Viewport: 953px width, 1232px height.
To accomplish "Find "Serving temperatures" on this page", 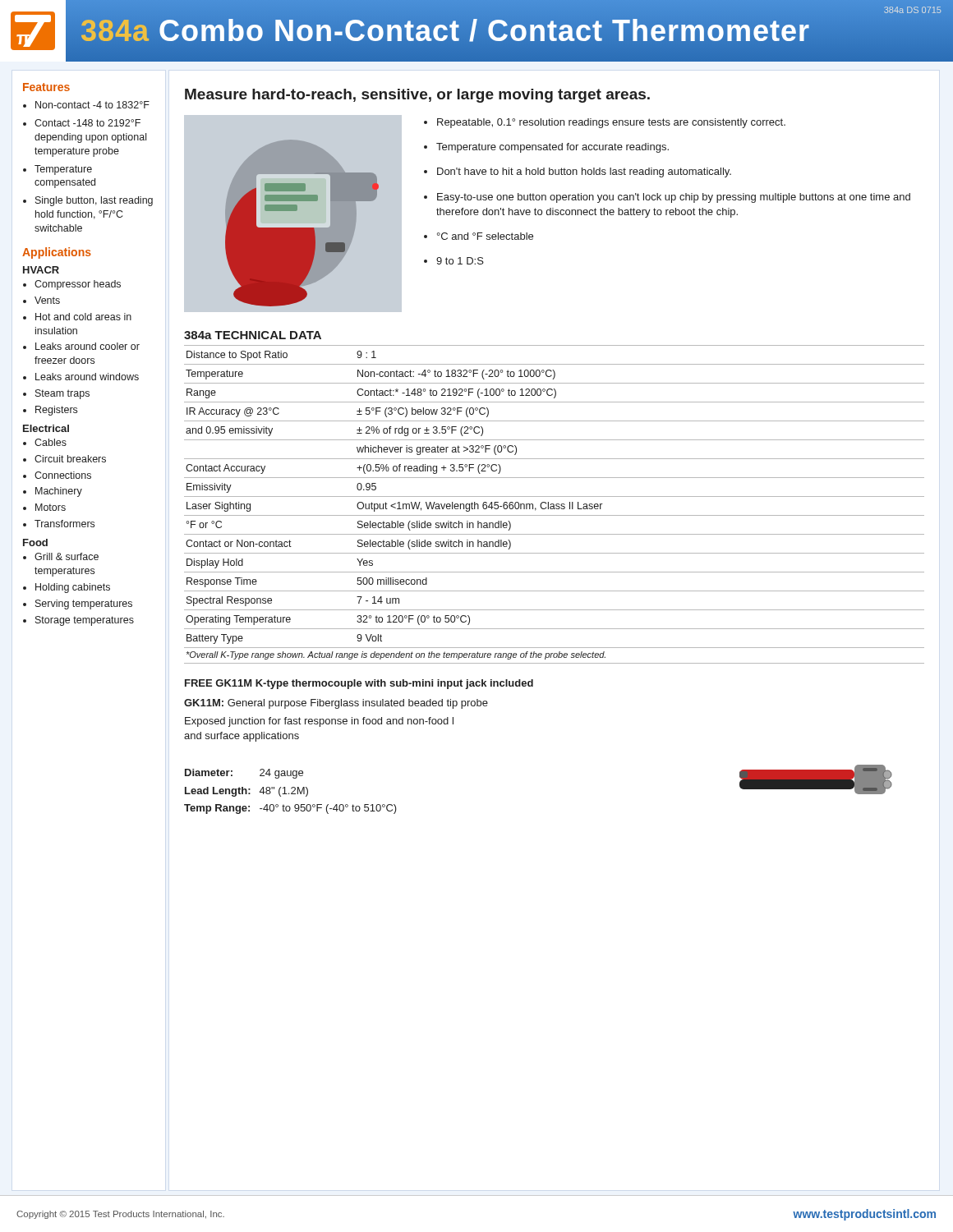I will coord(84,603).
